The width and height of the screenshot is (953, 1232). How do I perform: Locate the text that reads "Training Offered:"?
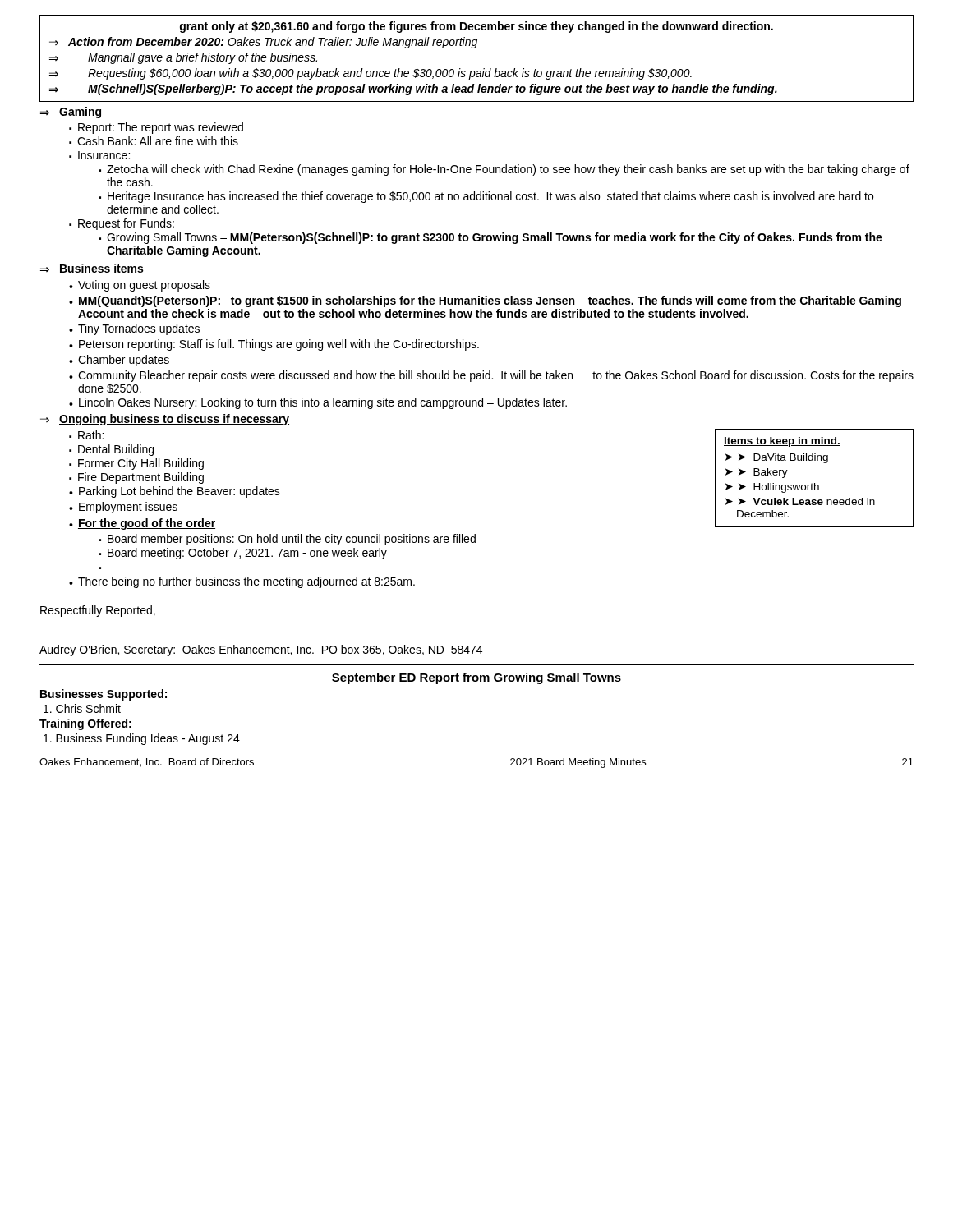coord(86,724)
